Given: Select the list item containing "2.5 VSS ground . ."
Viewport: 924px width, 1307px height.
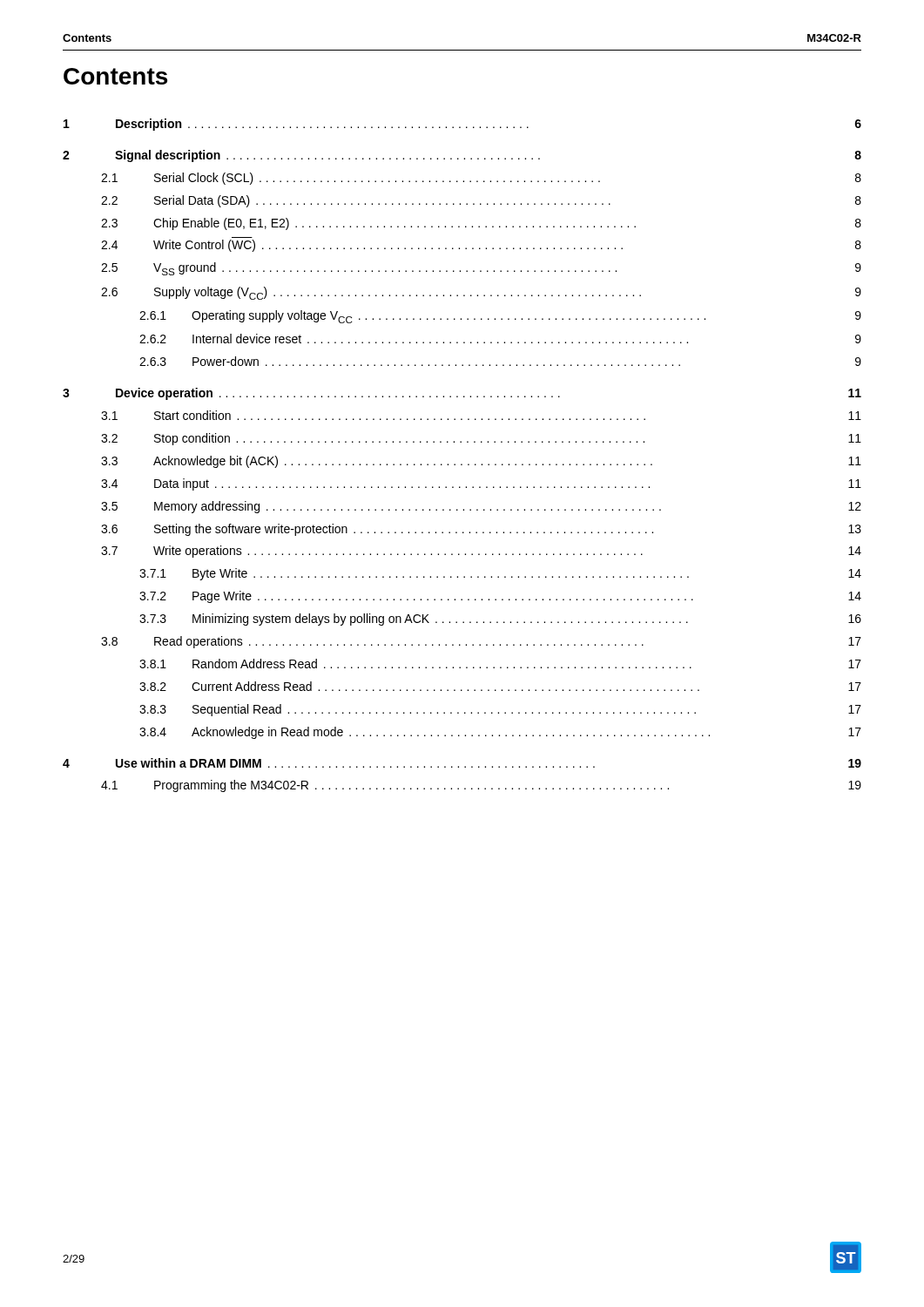Looking at the screenshot, I should (462, 269).
